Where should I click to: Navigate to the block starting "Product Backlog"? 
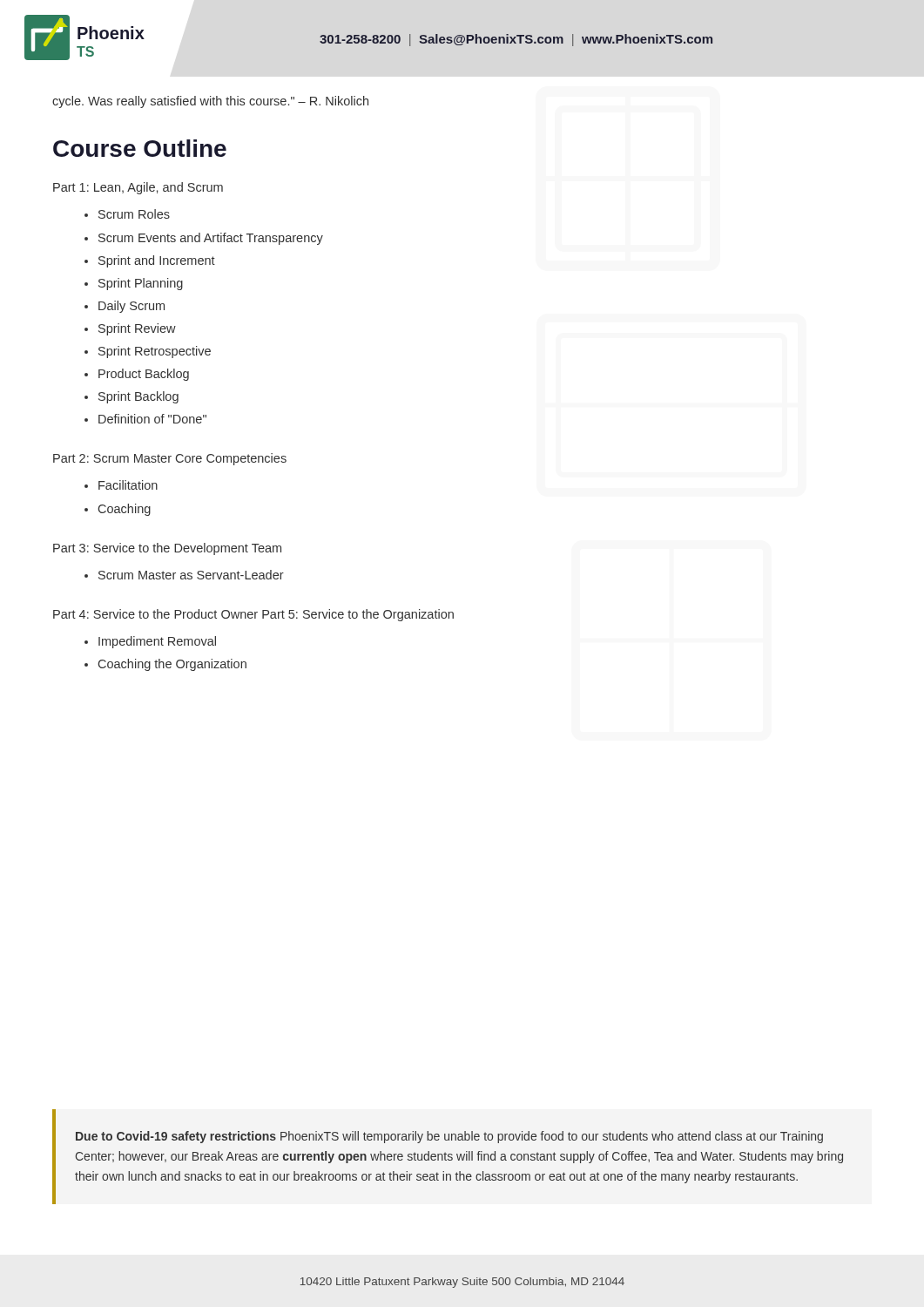pos(144,374)
